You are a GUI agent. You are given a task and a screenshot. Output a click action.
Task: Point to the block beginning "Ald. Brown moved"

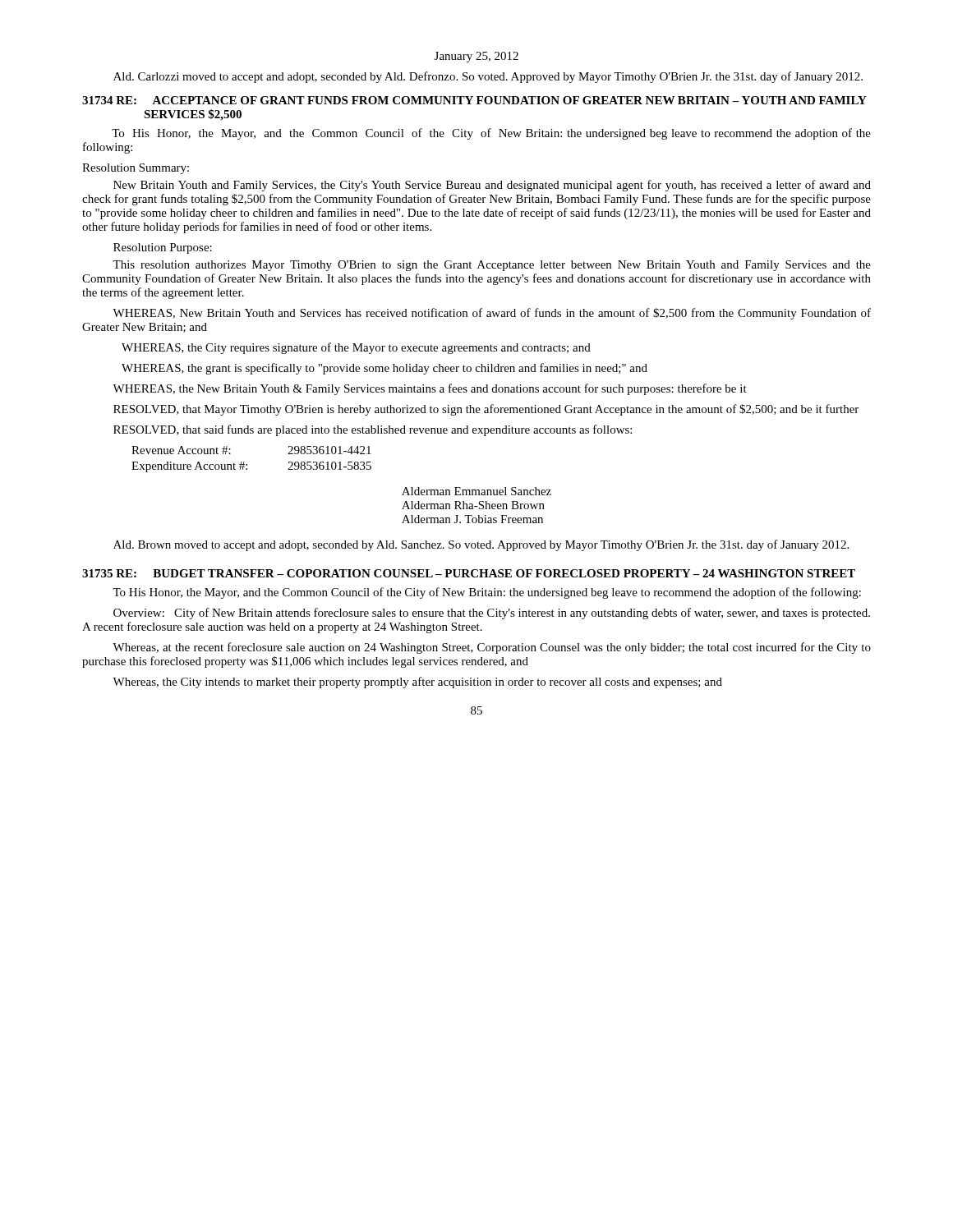(481, 545)
